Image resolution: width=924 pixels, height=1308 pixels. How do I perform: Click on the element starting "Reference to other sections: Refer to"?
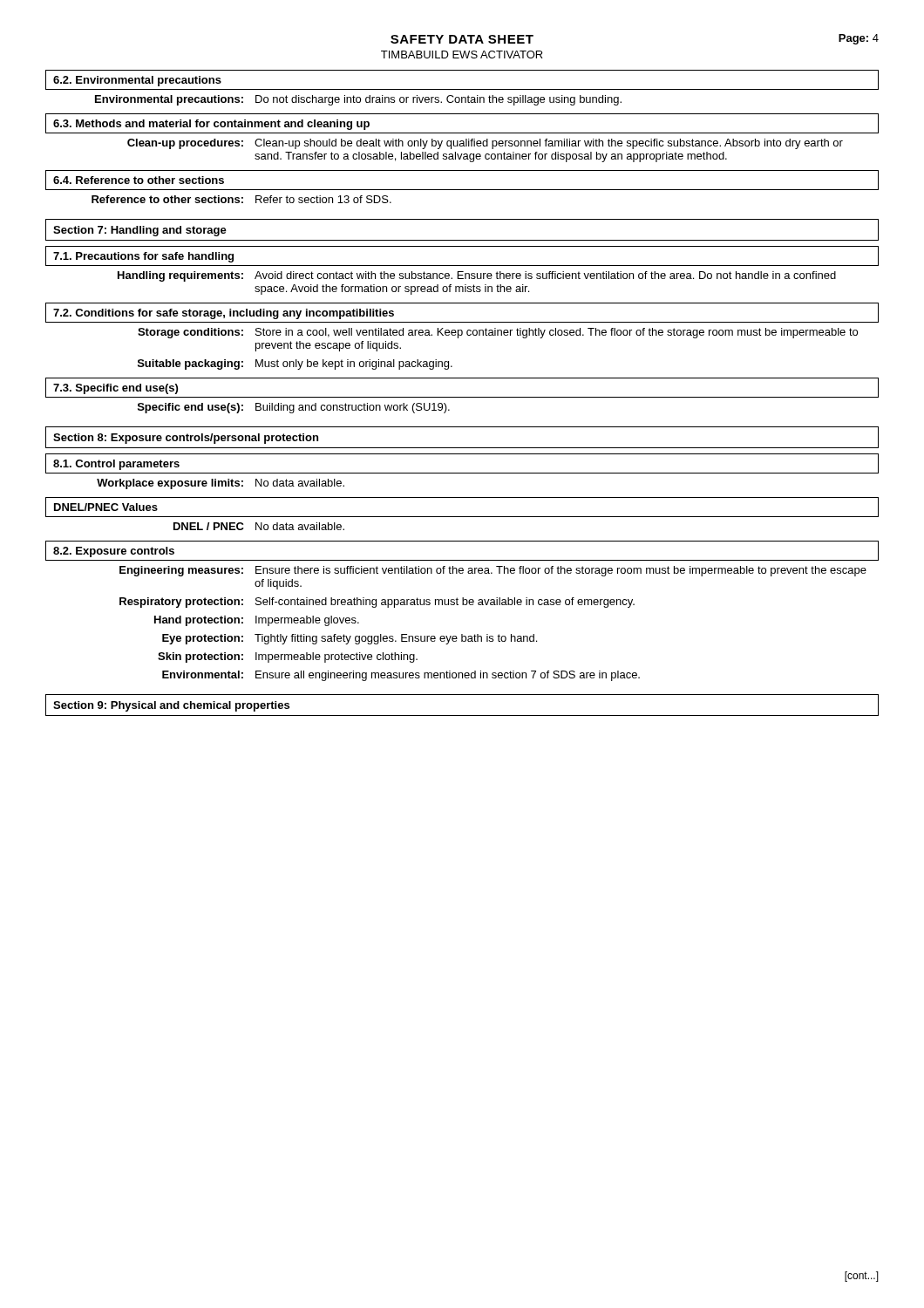click(462, 199)
